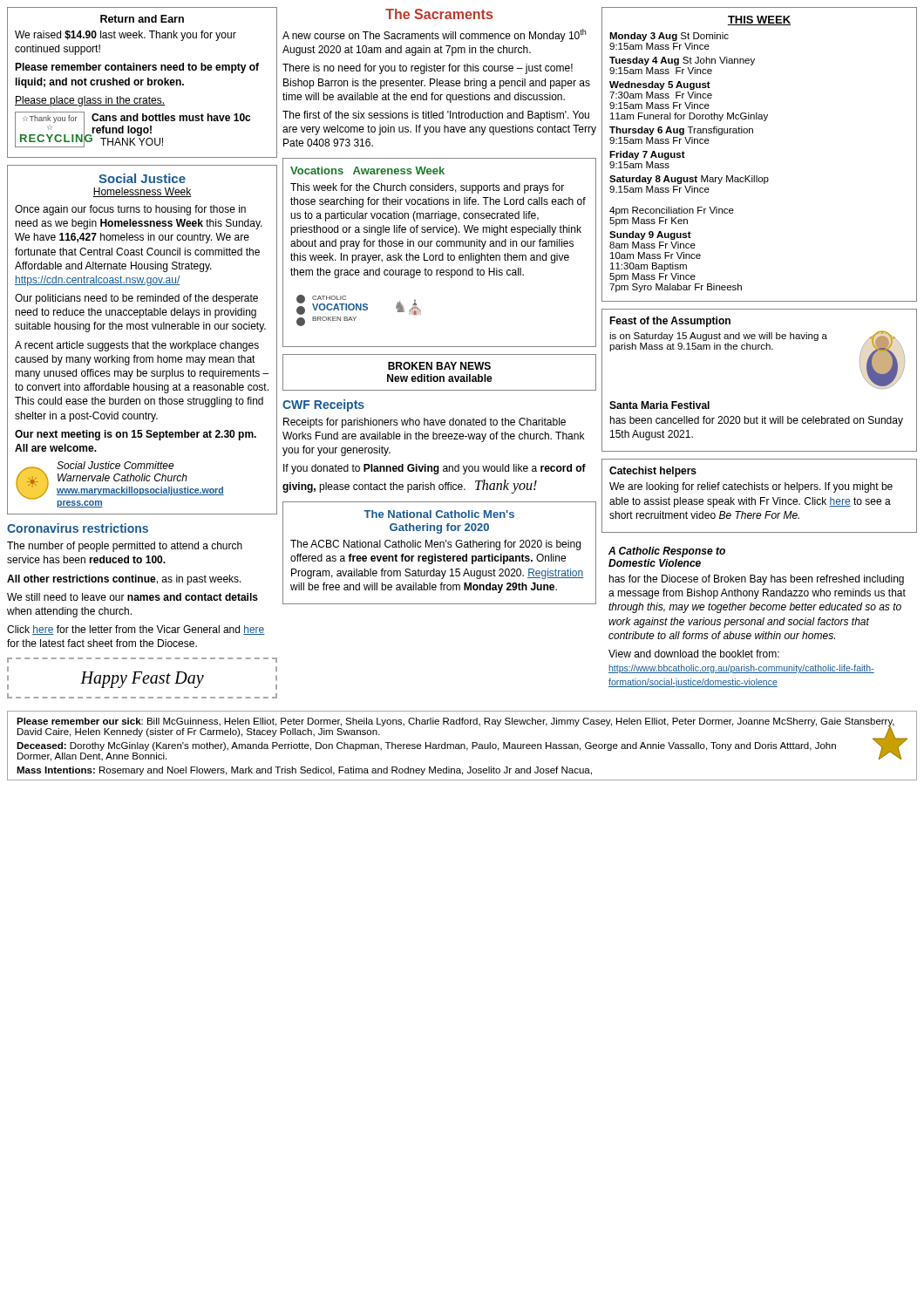The image size is (924, 1308).
Task: Where is the passage that starts "A Catholic Response toDomestic Violence has"?
Action: 759,617
